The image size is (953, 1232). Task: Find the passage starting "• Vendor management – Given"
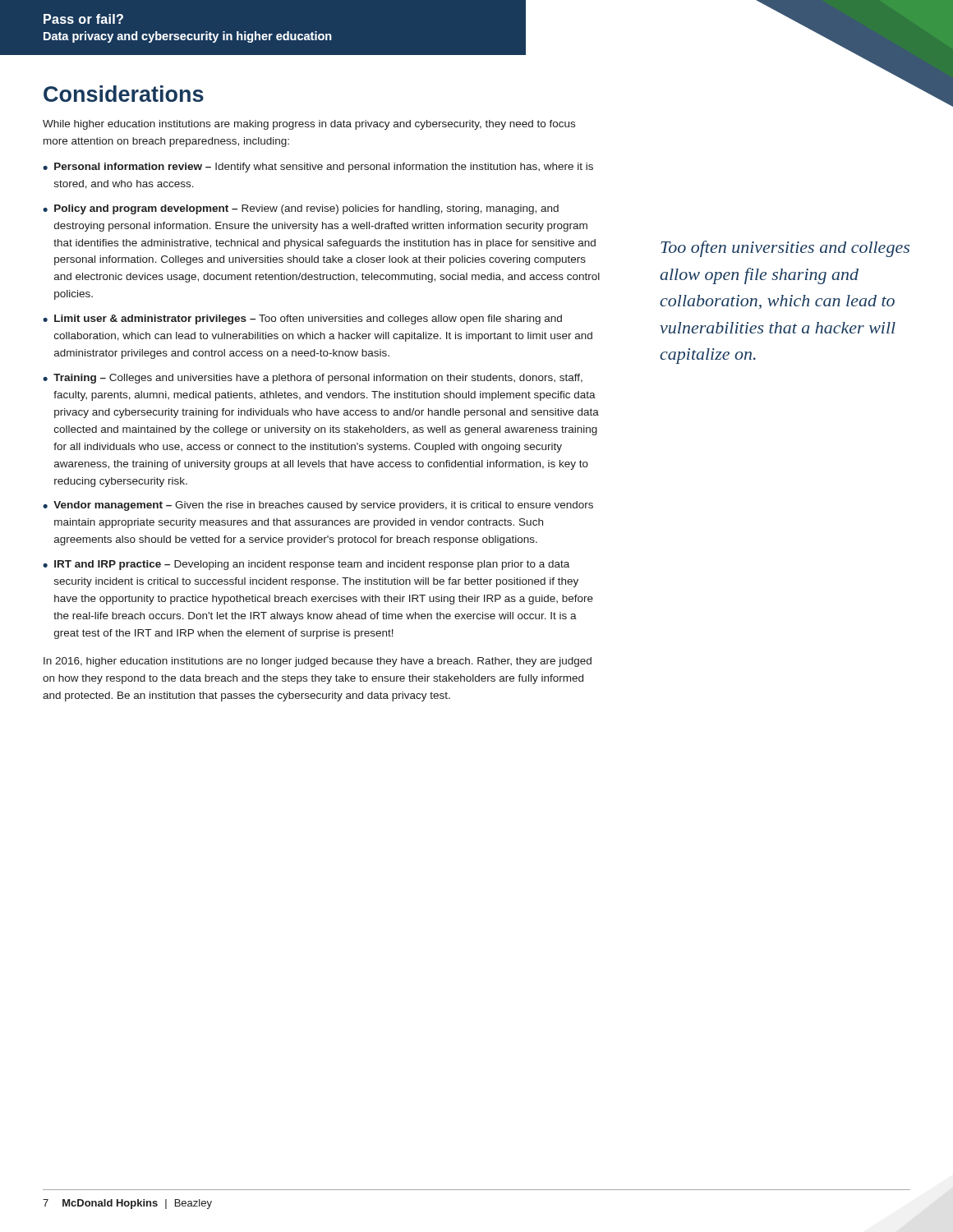[x=322, y=523]
